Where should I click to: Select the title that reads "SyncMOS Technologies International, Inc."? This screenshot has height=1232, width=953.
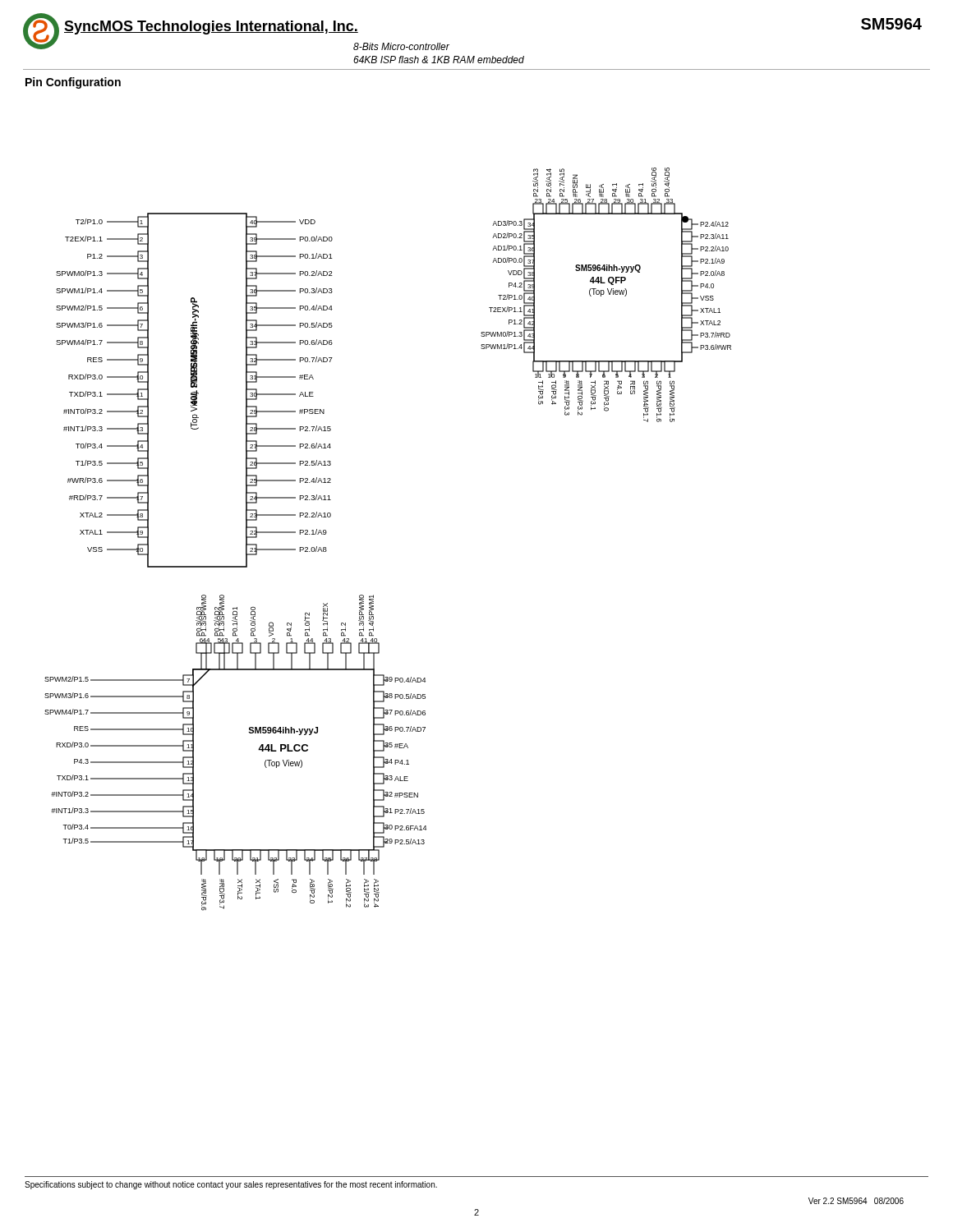[x=211, y=26]
